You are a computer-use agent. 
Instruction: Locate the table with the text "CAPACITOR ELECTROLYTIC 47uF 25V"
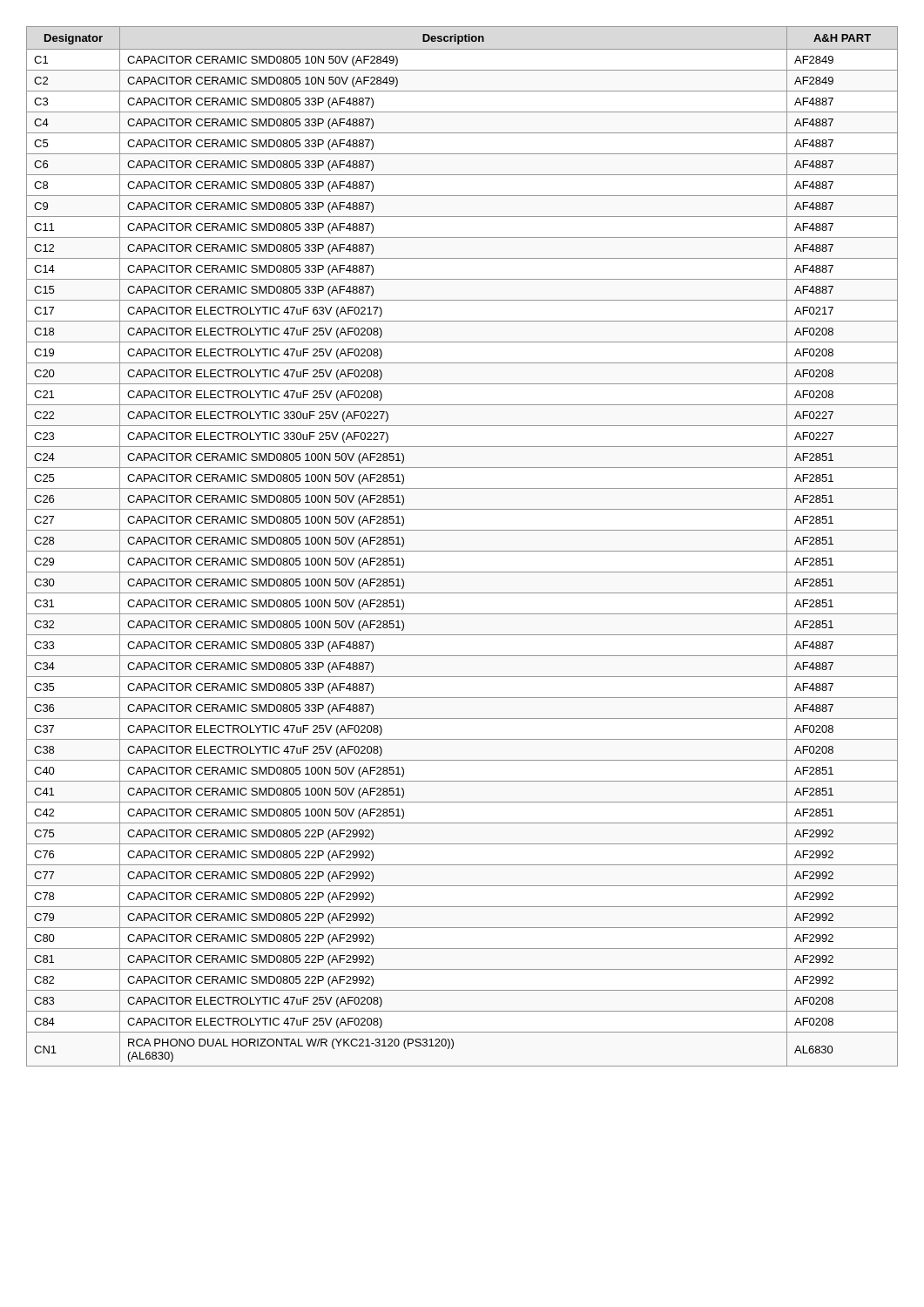[462, 546]
